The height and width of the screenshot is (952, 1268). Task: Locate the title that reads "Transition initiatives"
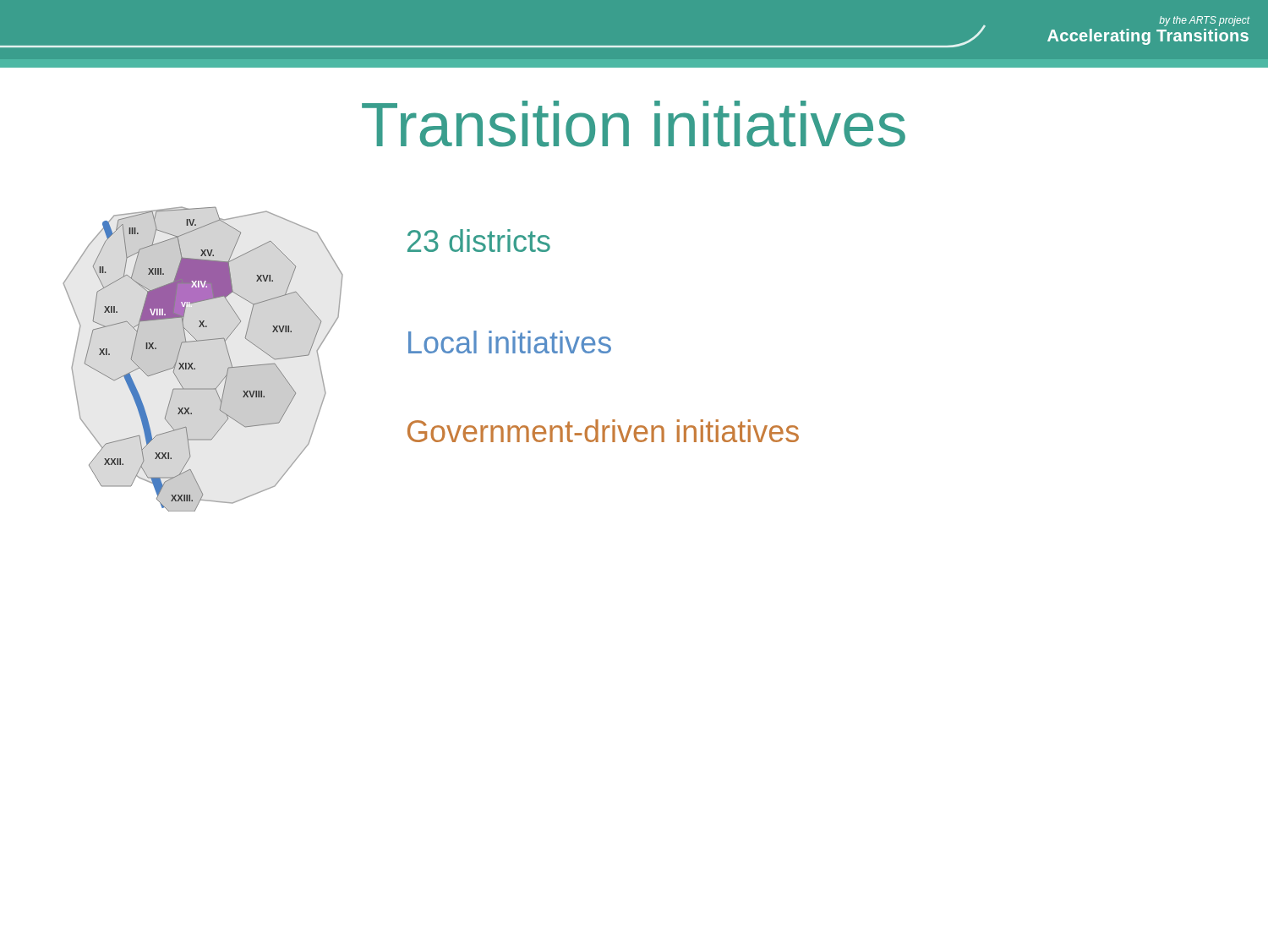tap(634, 125)
